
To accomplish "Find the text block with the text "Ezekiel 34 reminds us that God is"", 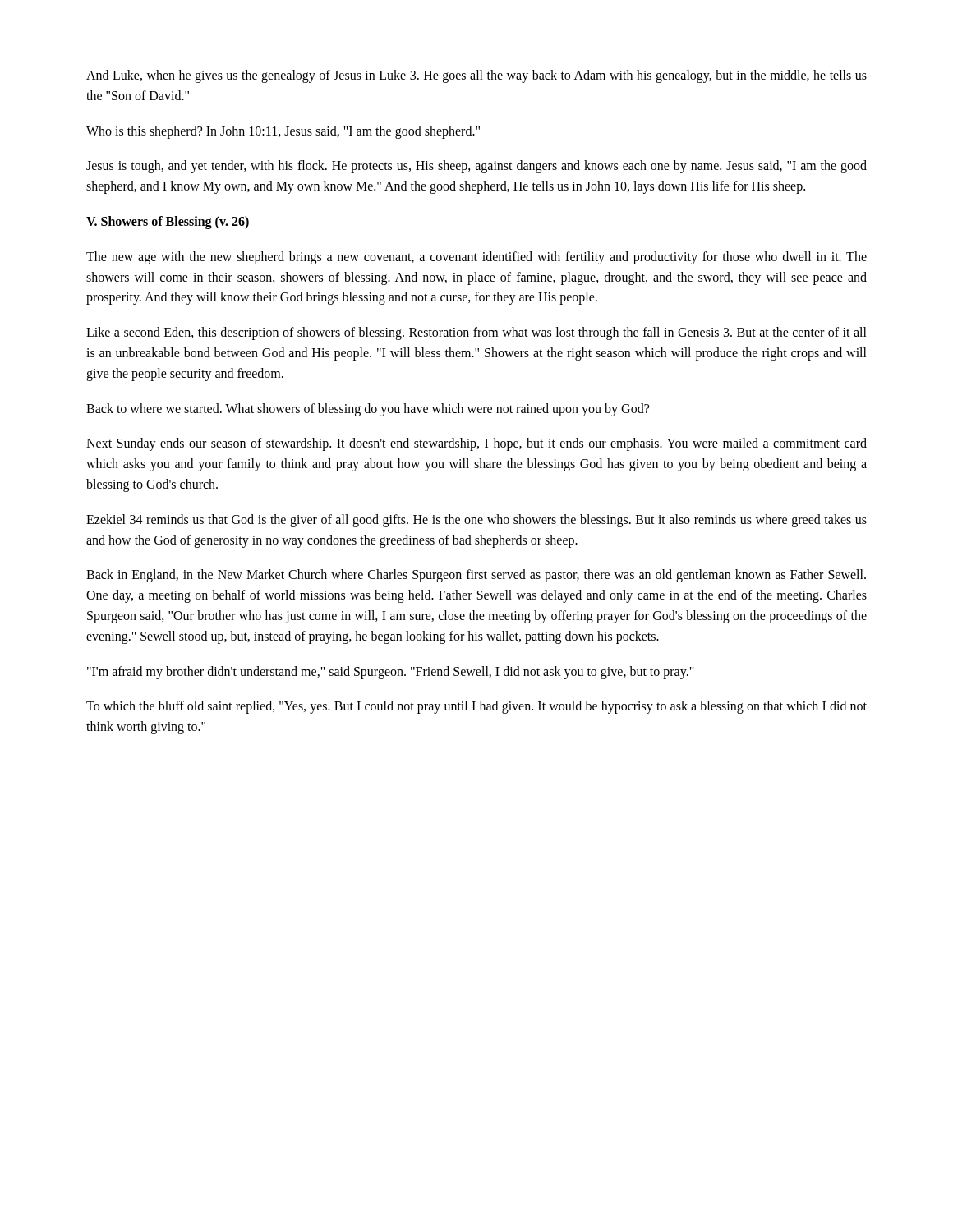I will click(476, 529).
